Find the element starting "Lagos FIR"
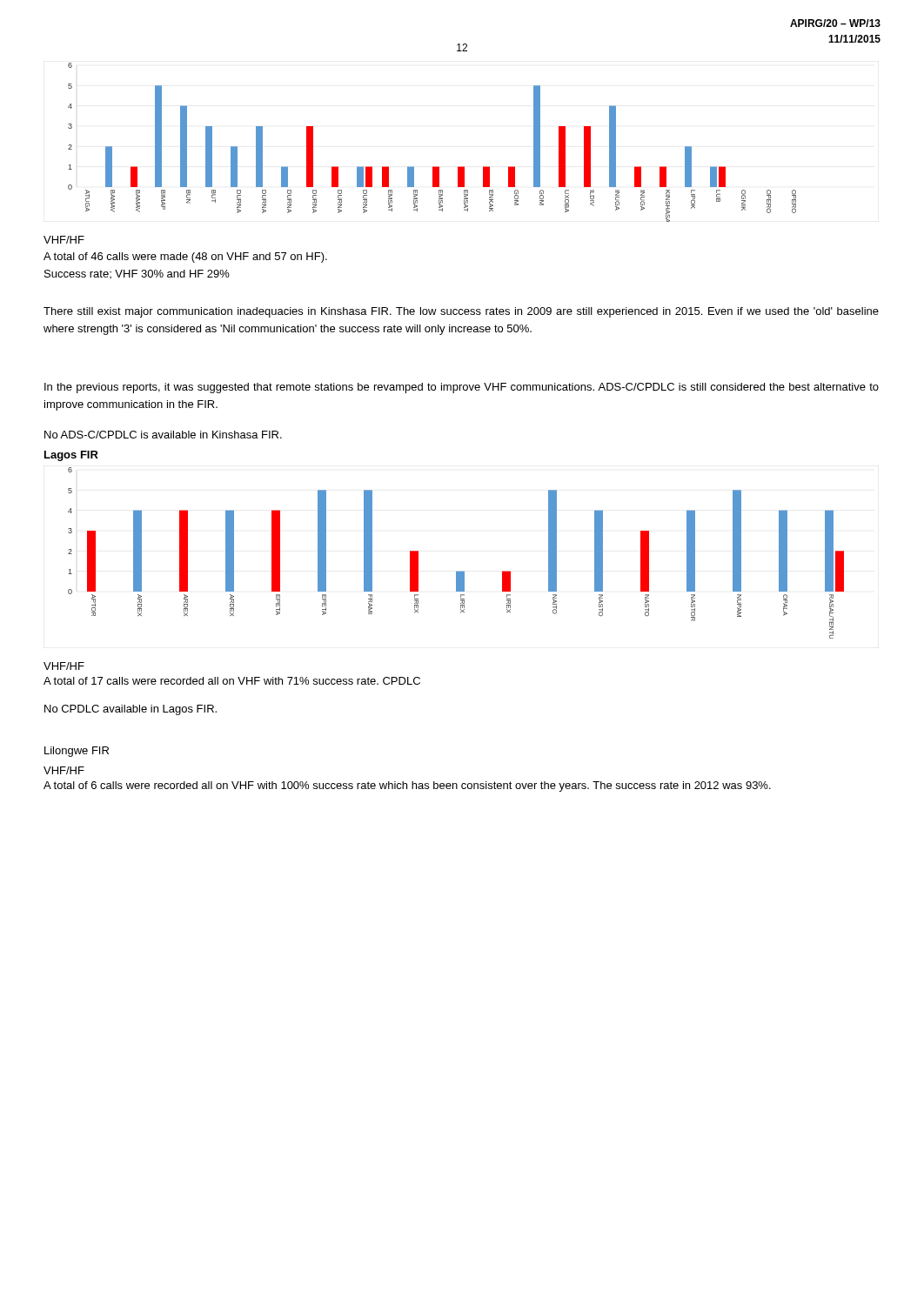The height and width of the screenshot is (1305, 924). click(x=71, y=455)
